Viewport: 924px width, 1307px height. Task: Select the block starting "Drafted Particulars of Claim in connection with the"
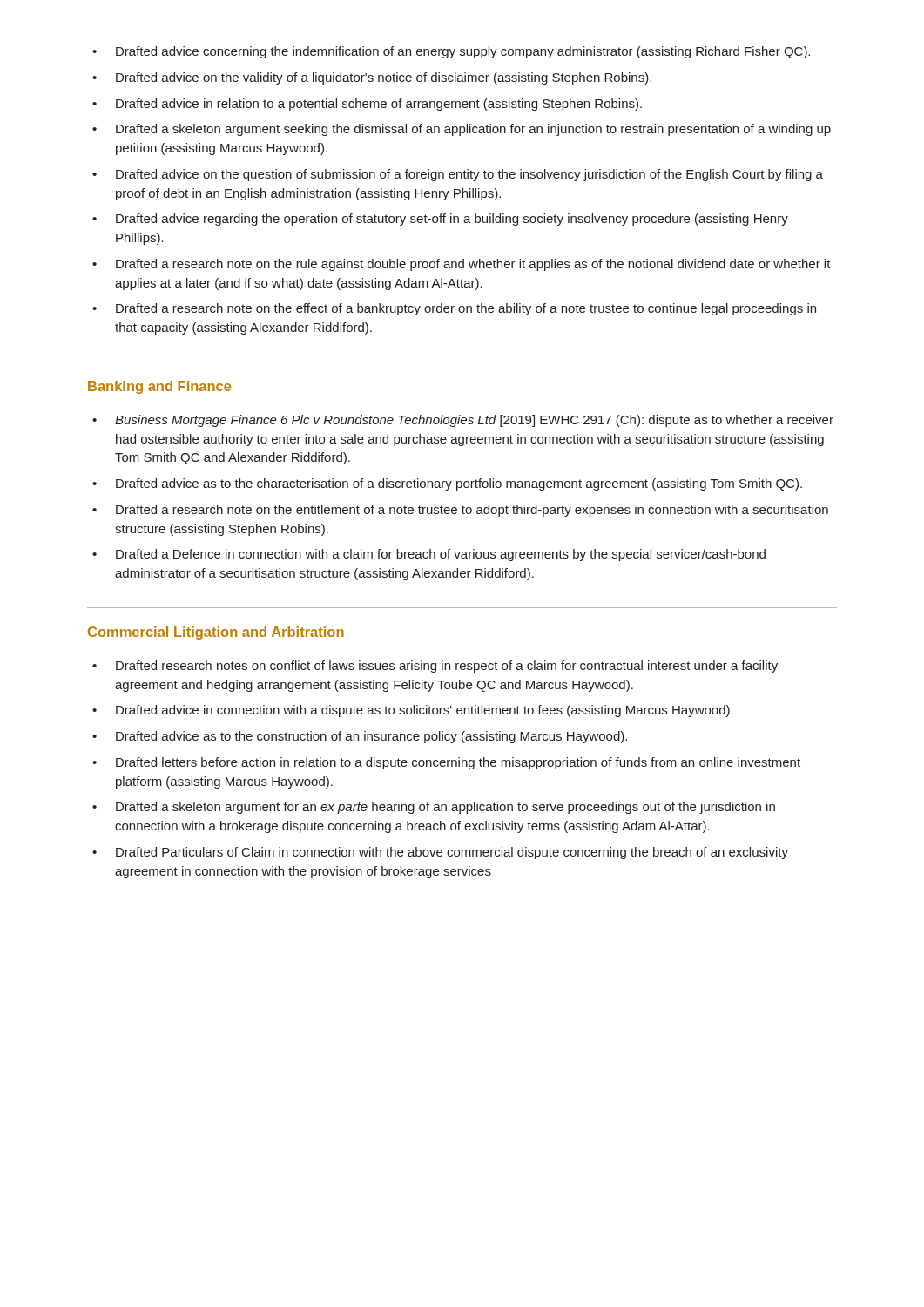(x=452, y=861)
